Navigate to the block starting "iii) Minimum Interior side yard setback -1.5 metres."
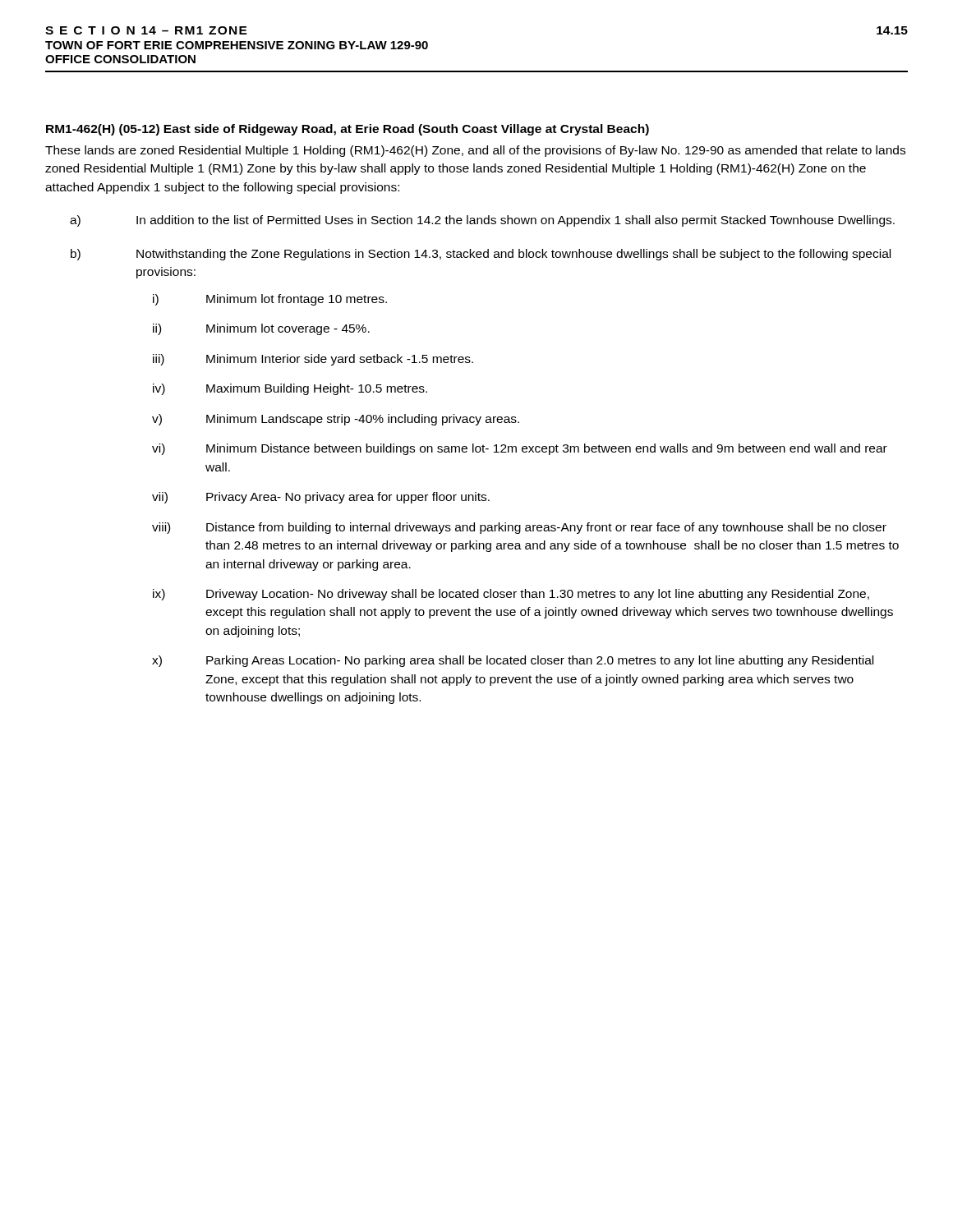 click(x=313, y=360)
